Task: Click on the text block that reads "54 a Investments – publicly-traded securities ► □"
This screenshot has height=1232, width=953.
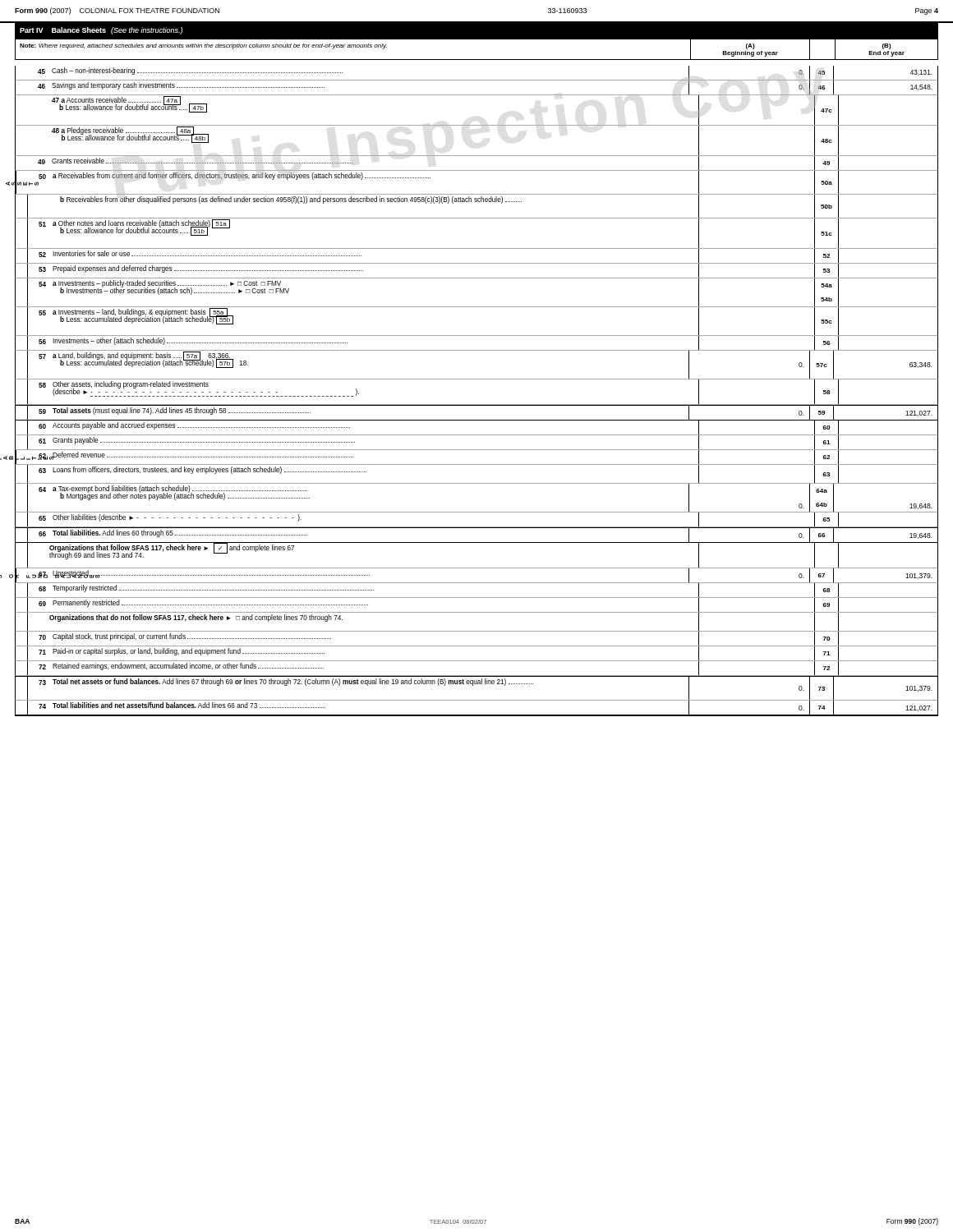Action: [476, 292]
